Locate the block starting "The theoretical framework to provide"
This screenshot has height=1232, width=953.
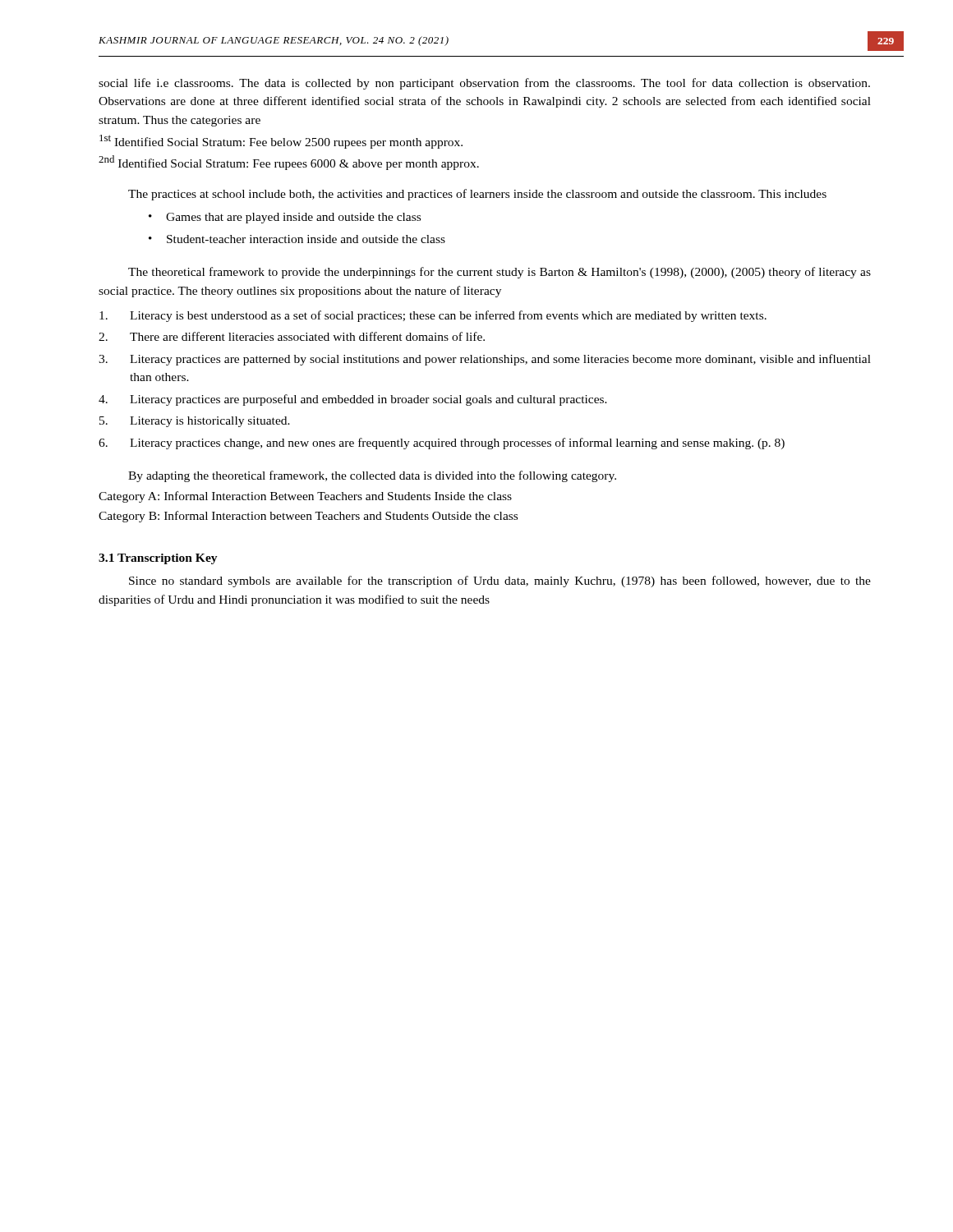coord(485,281)
